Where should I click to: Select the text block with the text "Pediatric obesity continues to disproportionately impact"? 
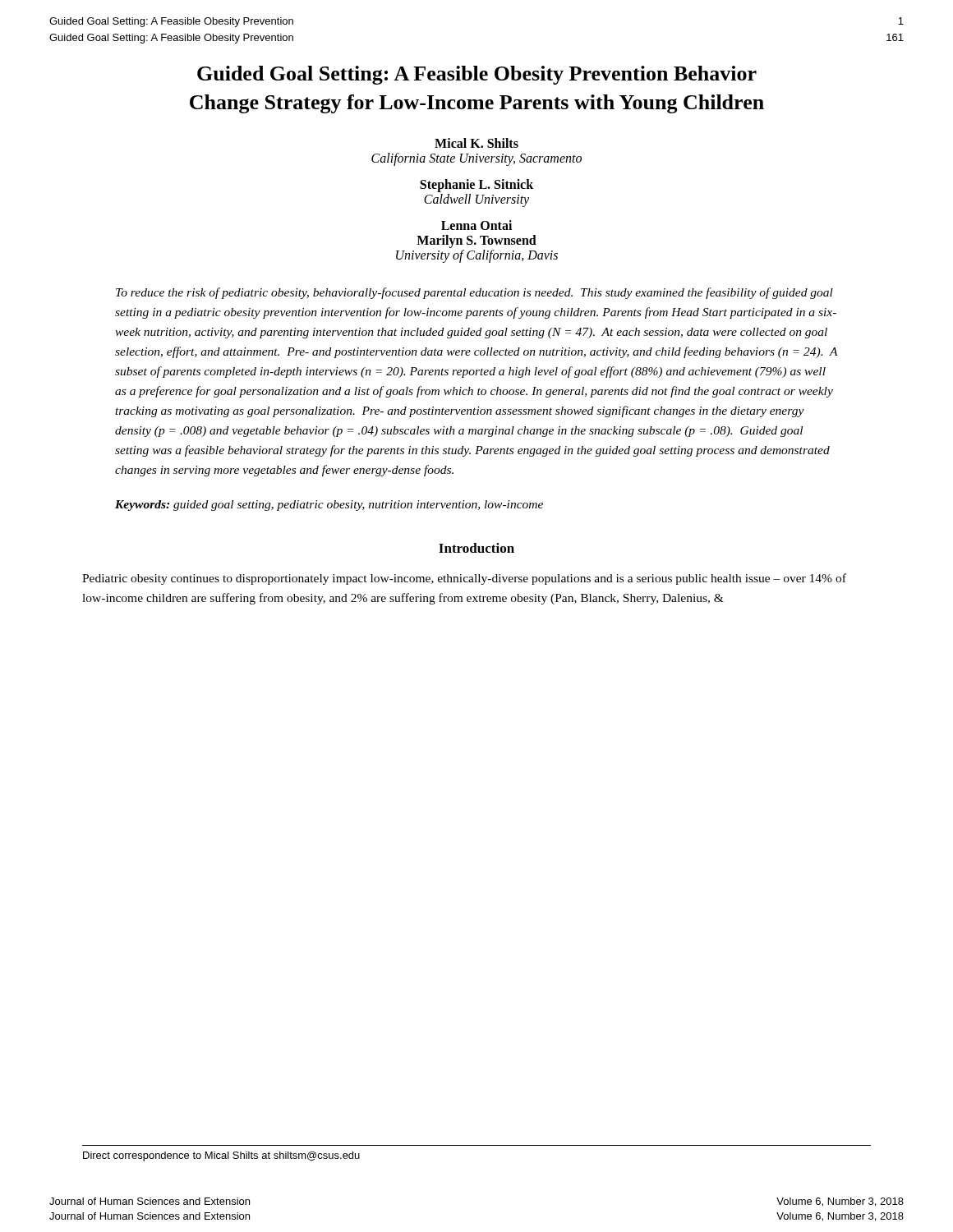point(464,587)
